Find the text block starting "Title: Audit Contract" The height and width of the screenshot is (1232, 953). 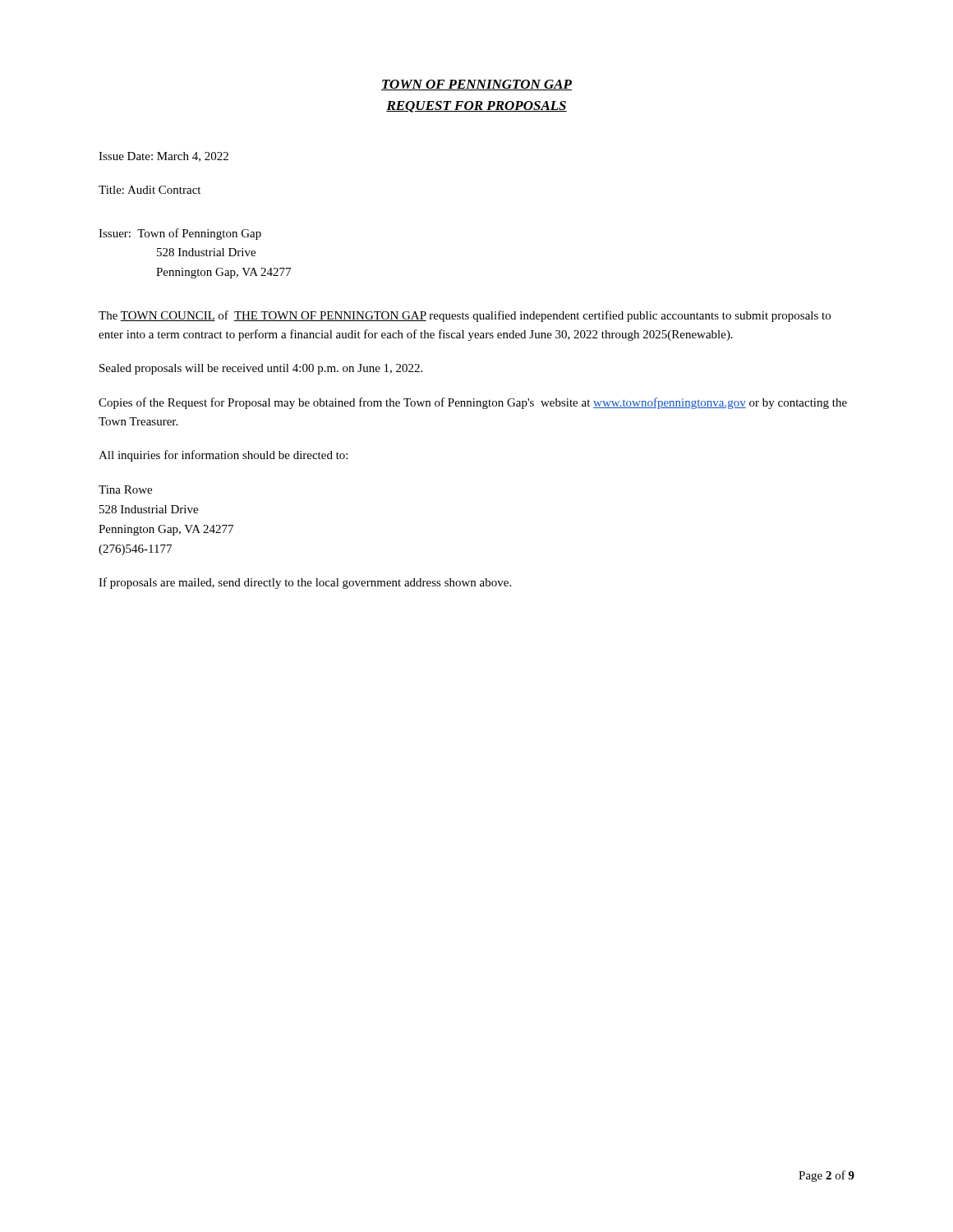click(x=150, y=190)
